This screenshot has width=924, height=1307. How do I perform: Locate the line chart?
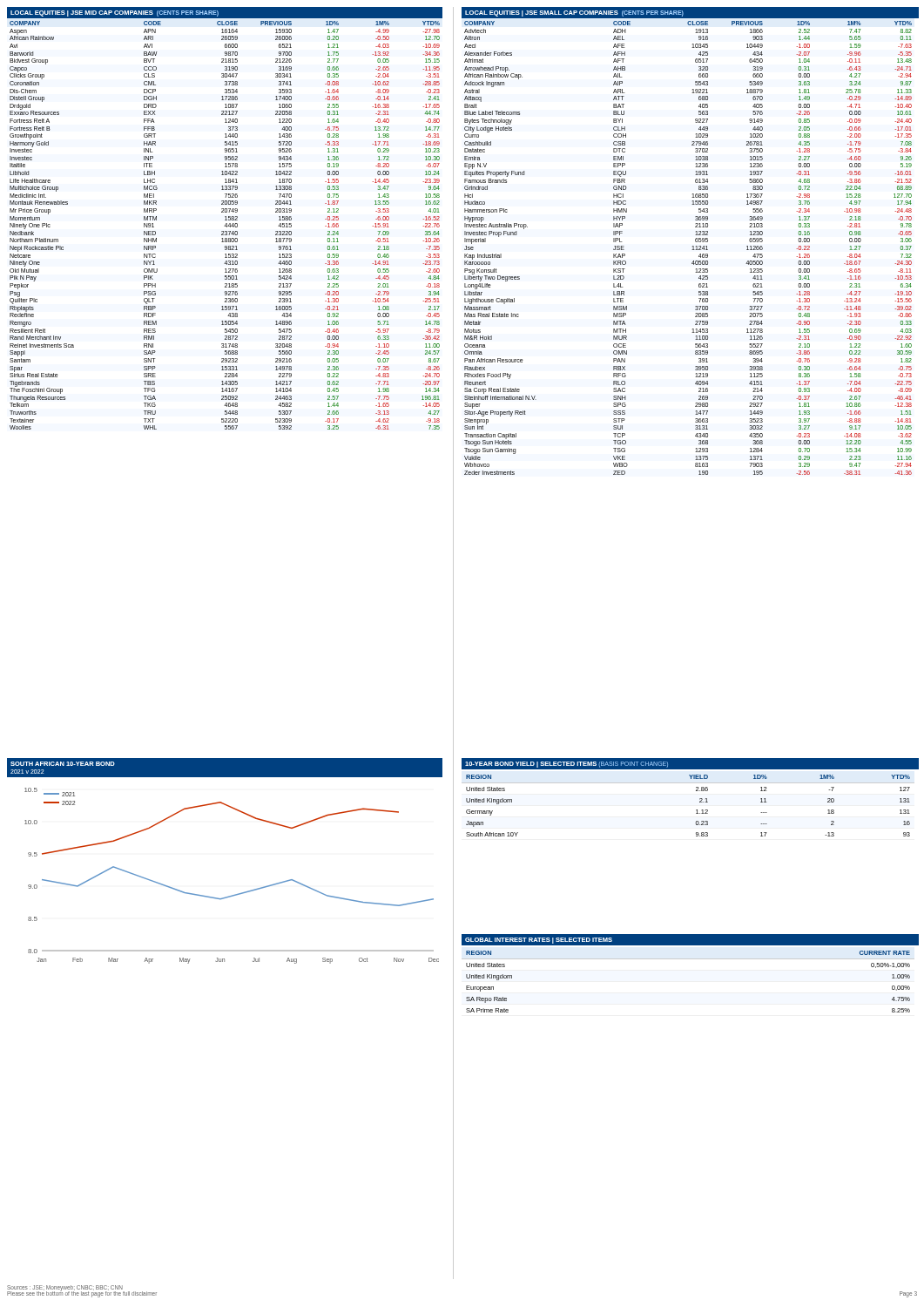coord(225,877)
